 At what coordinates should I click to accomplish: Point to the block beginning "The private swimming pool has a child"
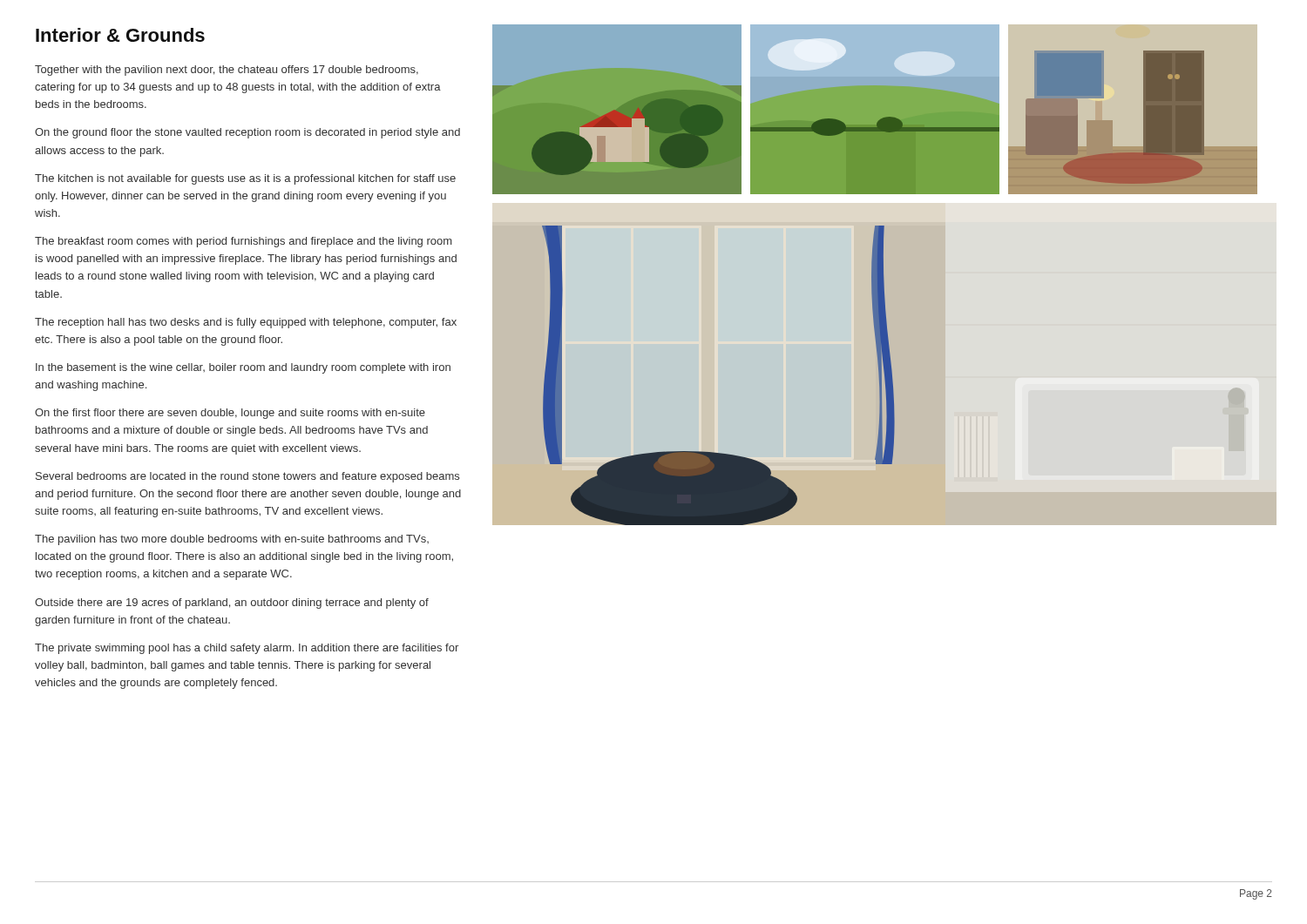pos(247,665)
